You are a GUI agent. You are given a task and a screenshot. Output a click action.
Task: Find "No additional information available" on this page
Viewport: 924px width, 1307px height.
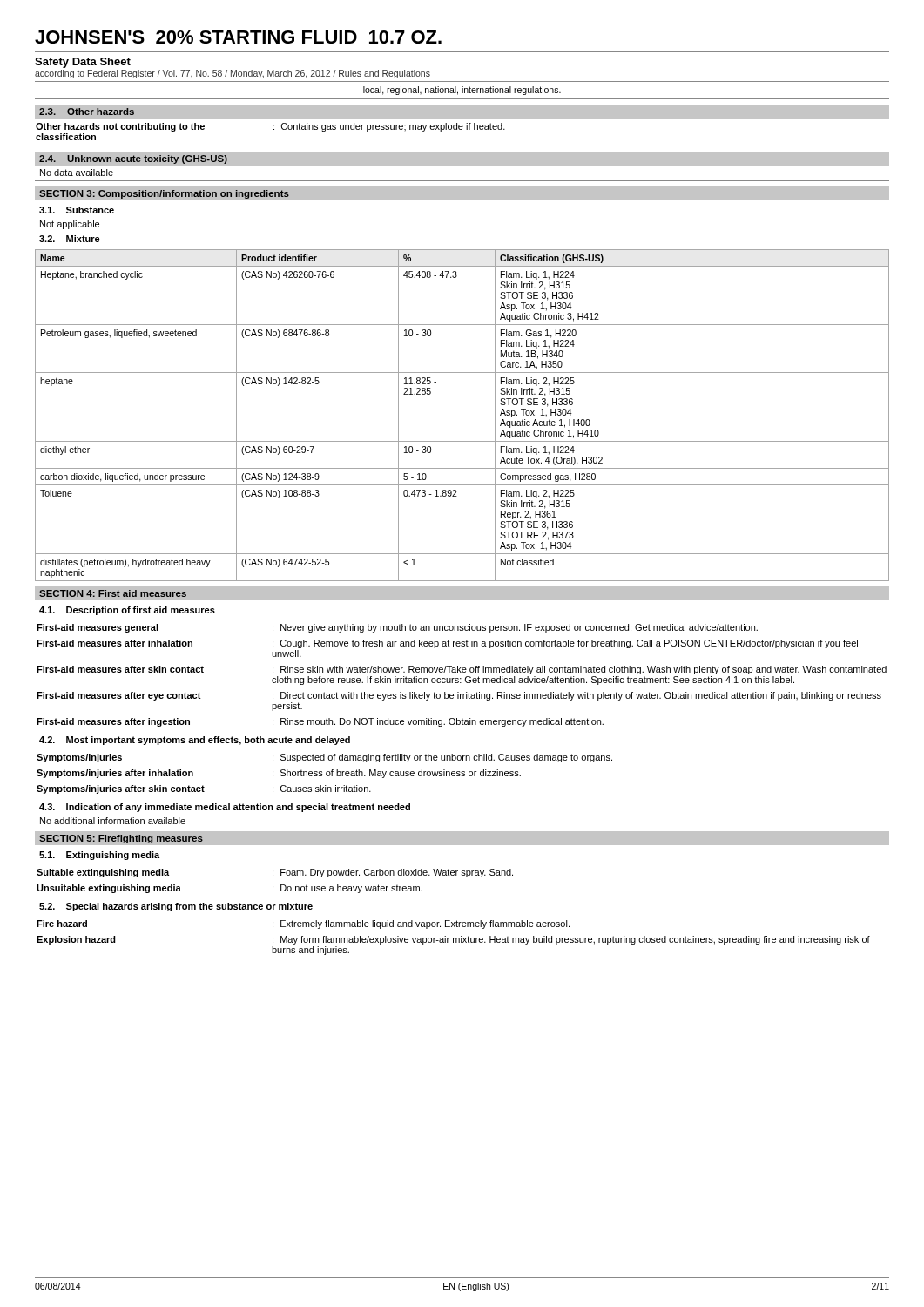pos(112,821)
